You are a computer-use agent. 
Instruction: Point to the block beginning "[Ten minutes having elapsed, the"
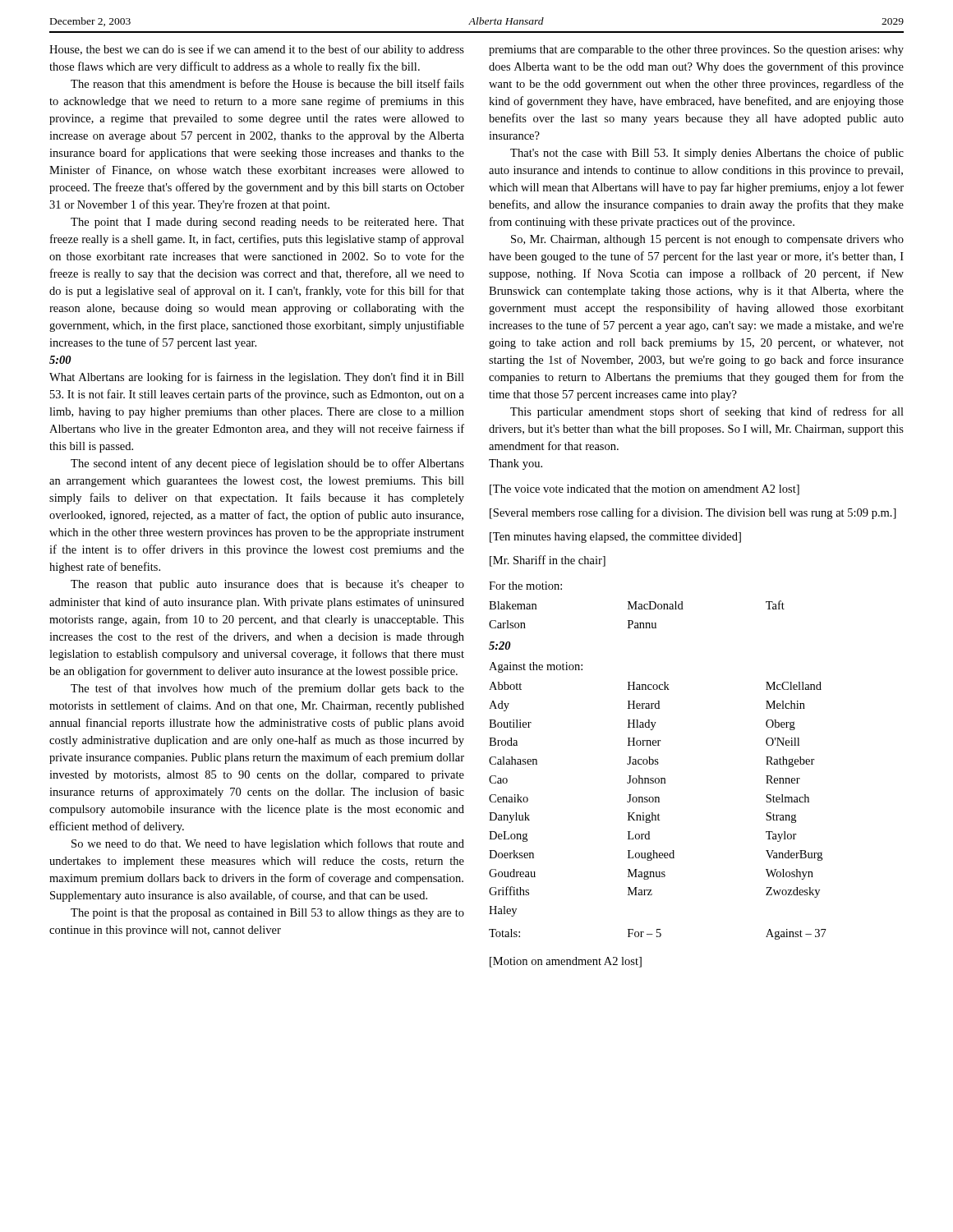pos(696,537)
